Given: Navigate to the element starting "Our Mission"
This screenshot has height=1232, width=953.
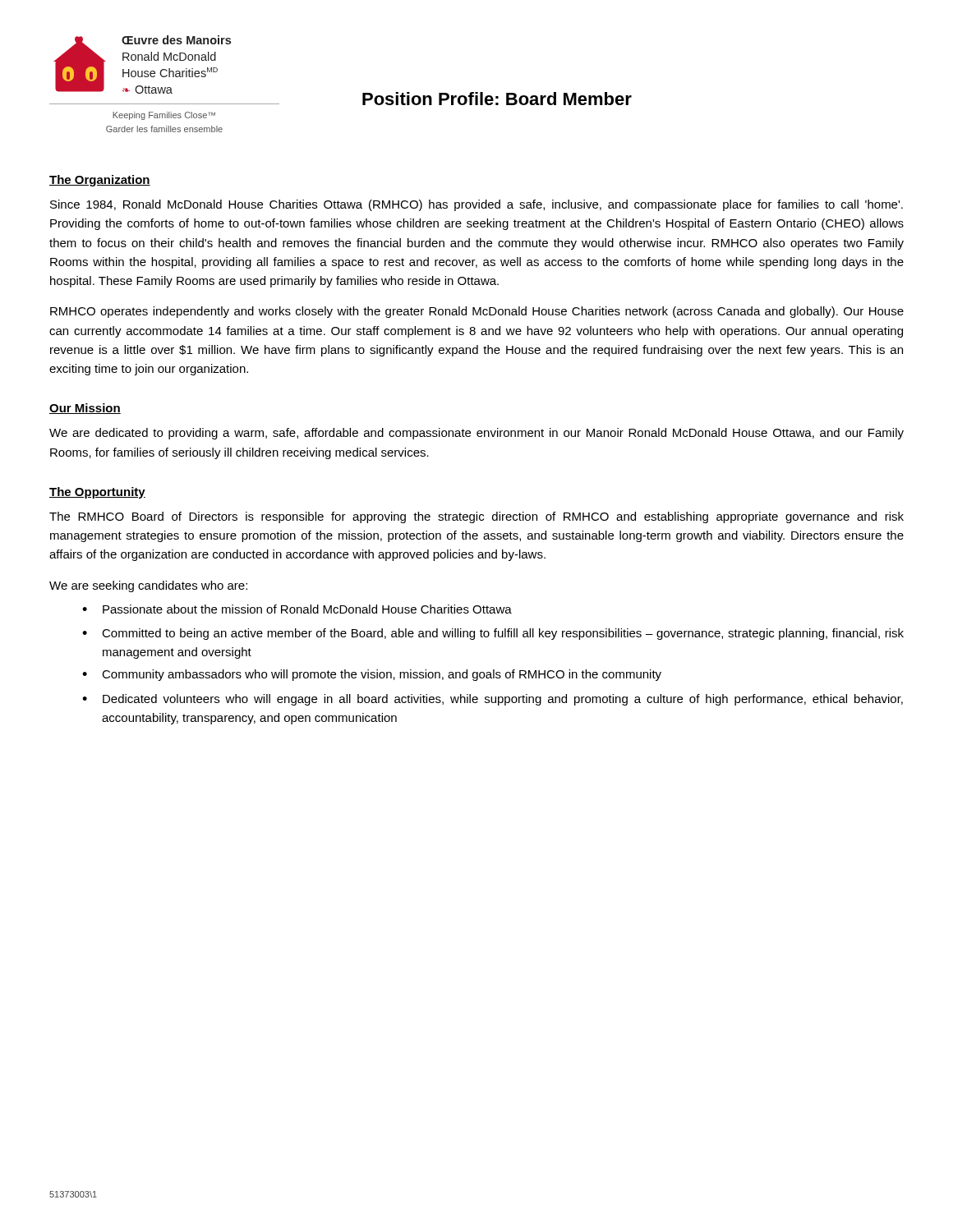Looking at the screenshot, I should coord(85,408).
